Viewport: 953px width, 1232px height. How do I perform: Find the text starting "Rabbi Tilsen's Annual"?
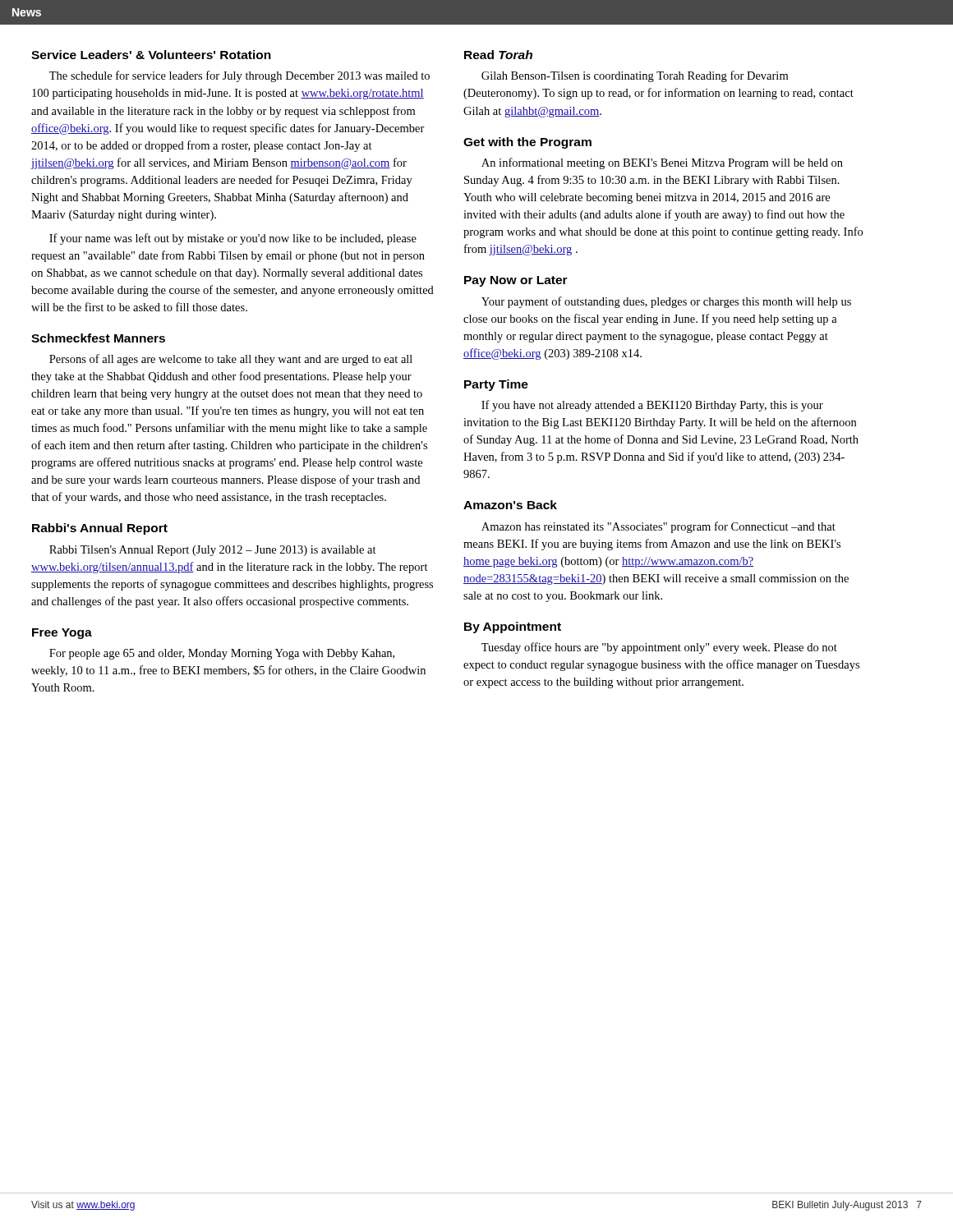coord(233,576)
